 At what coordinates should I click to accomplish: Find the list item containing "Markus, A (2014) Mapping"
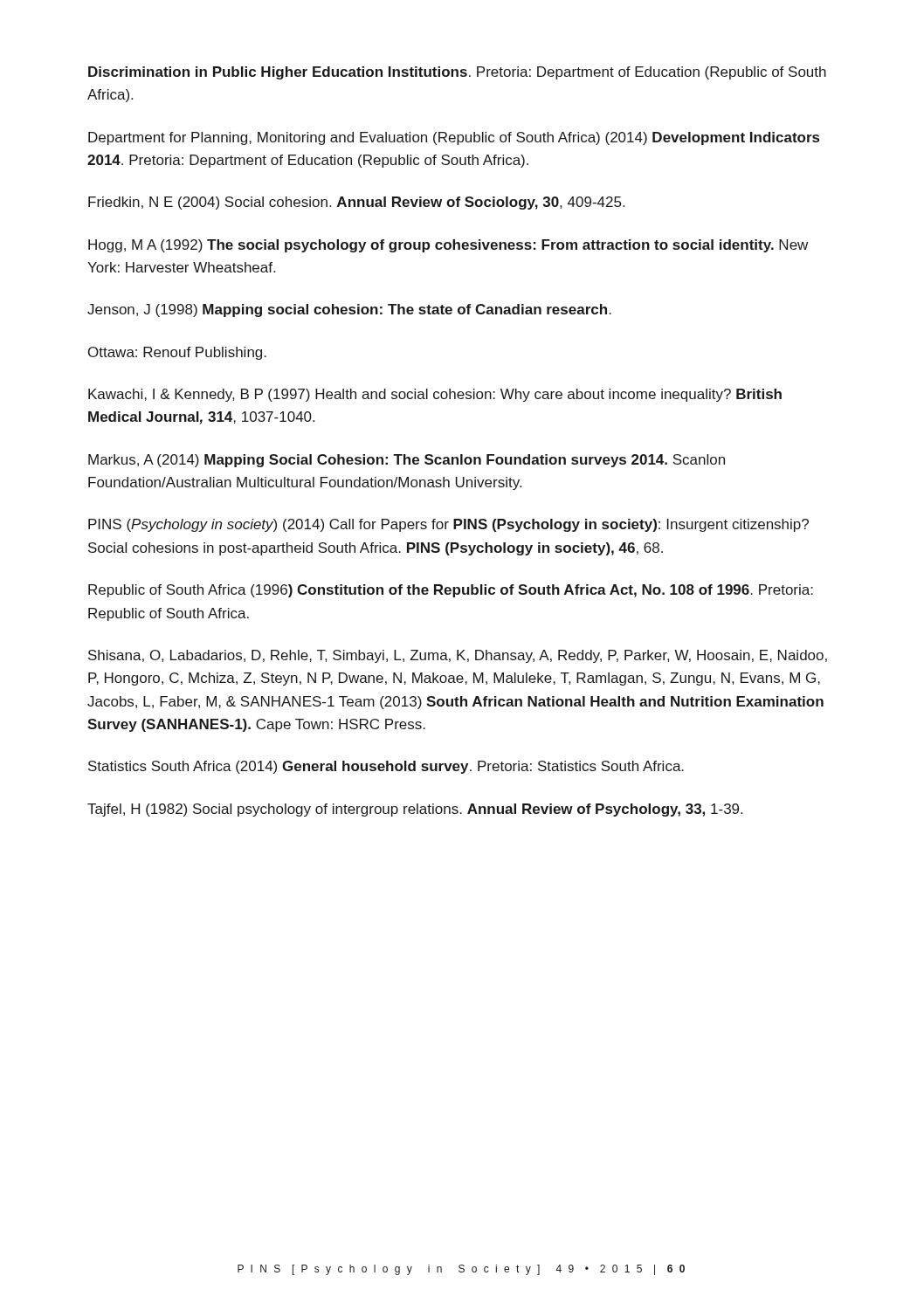[407, 471]
